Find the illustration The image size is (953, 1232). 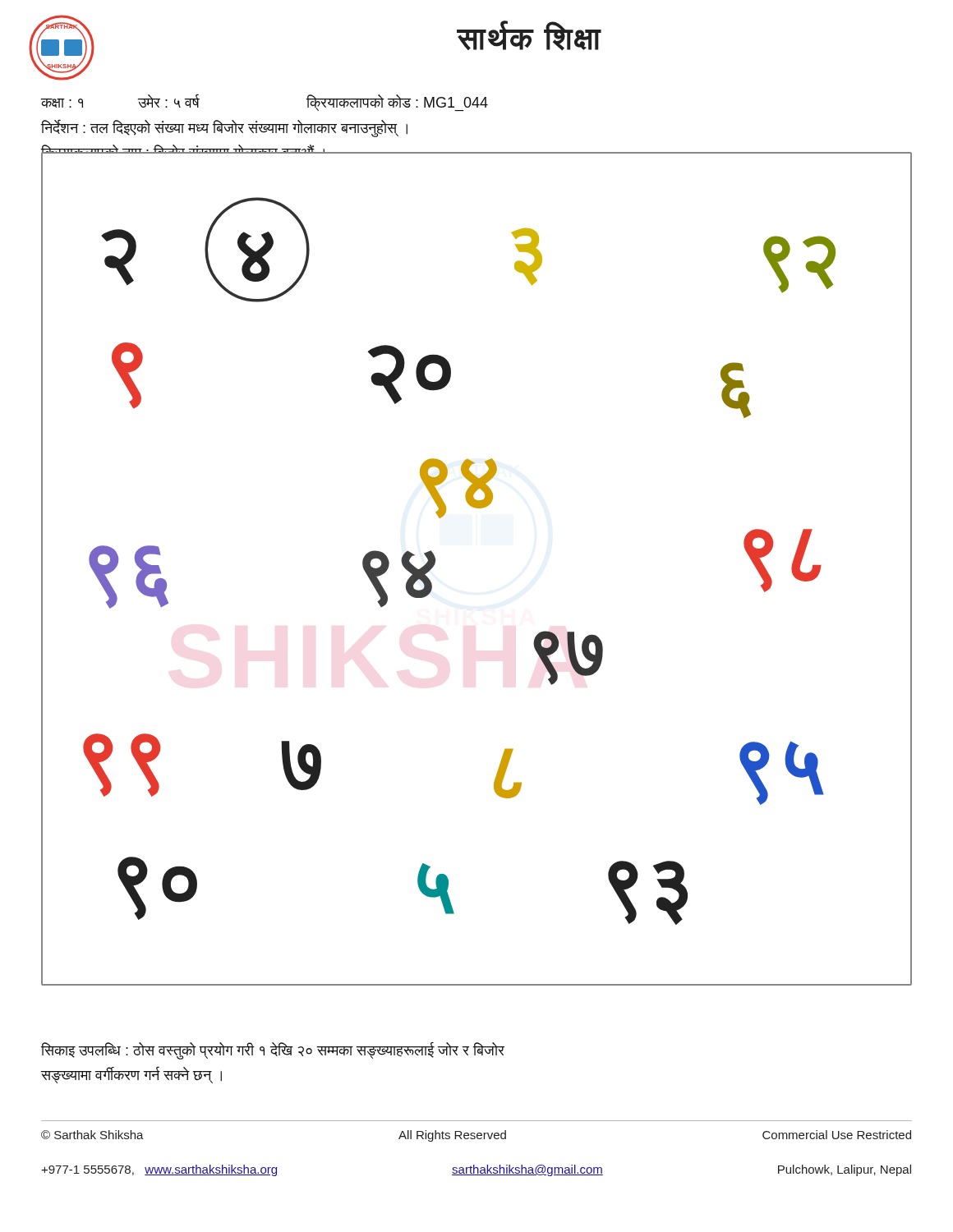click(x=476, y=569)
